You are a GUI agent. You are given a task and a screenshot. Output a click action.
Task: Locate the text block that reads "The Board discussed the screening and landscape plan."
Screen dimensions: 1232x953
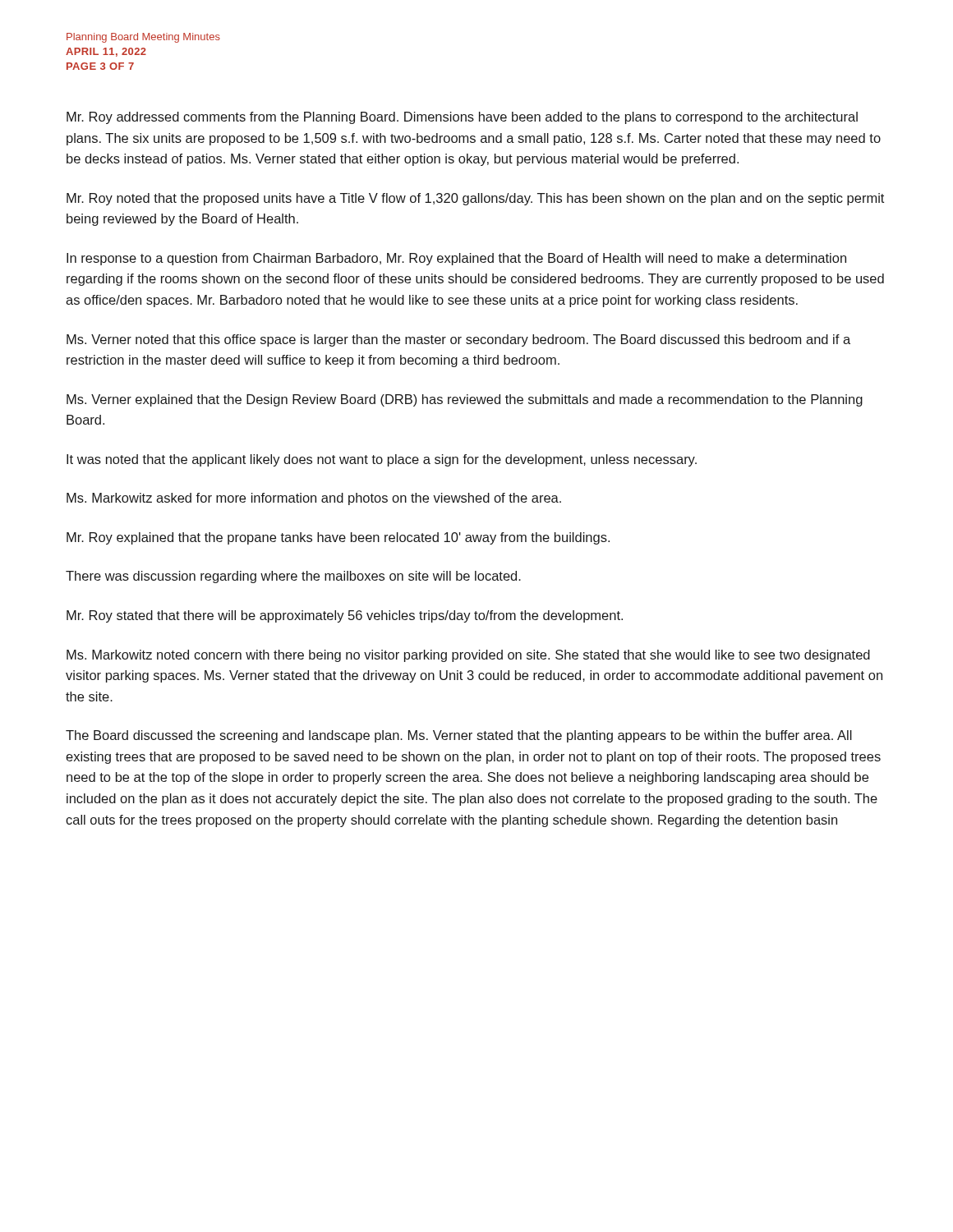click(473, 777)
